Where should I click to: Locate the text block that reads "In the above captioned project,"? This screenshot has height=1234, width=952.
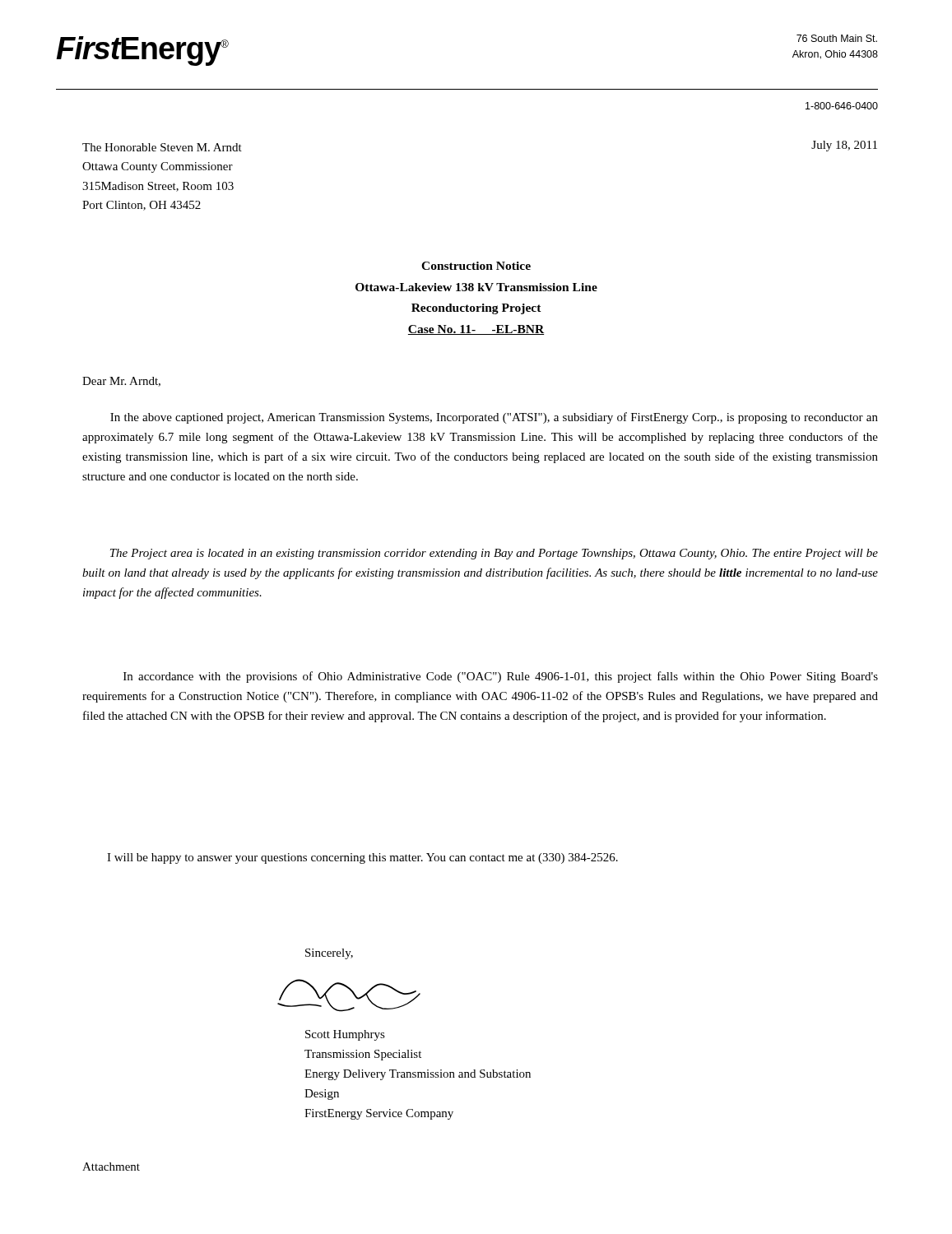click(x=480, y=447)
